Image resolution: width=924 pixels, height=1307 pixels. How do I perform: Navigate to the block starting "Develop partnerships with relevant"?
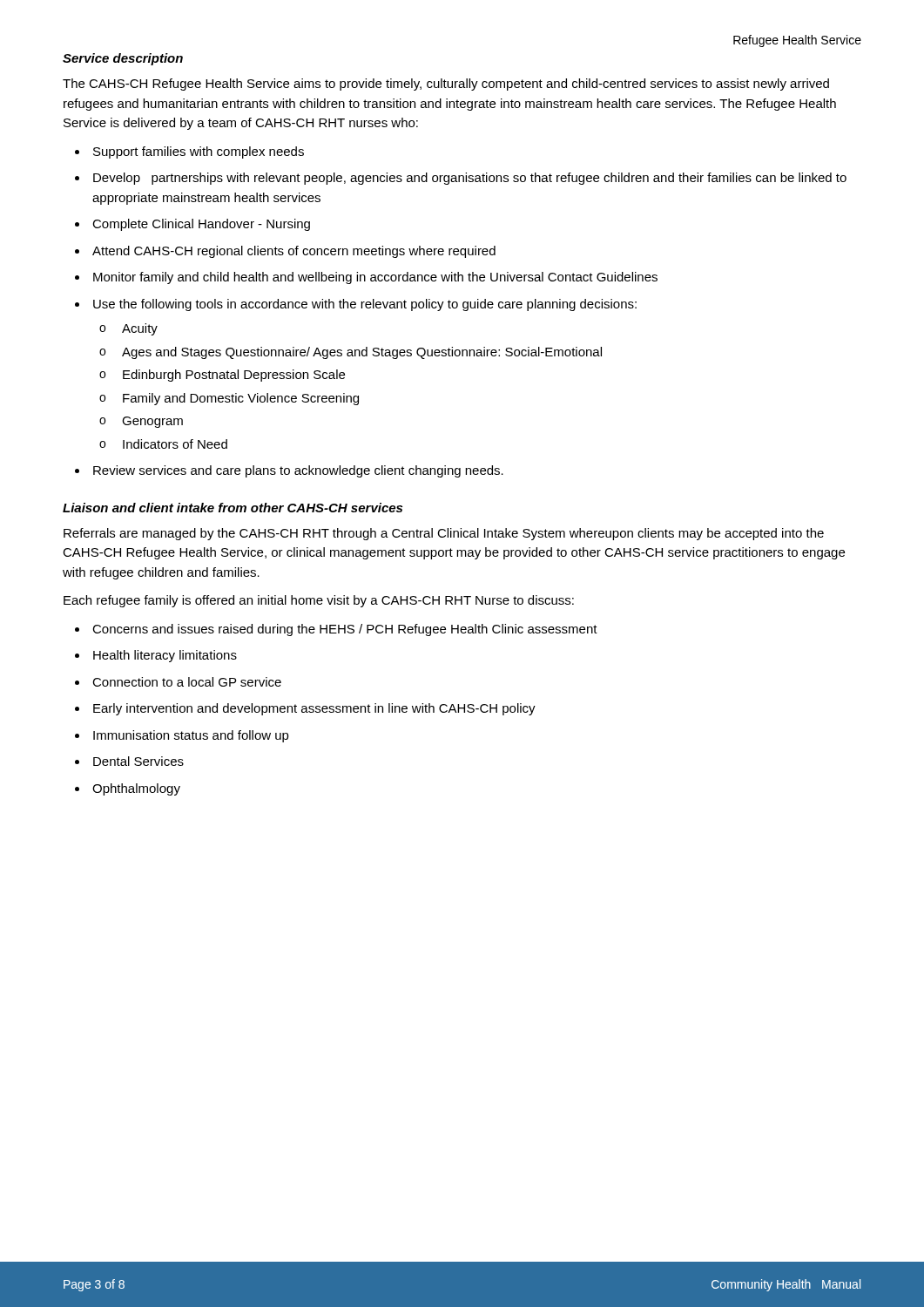[x=470, y=187]
